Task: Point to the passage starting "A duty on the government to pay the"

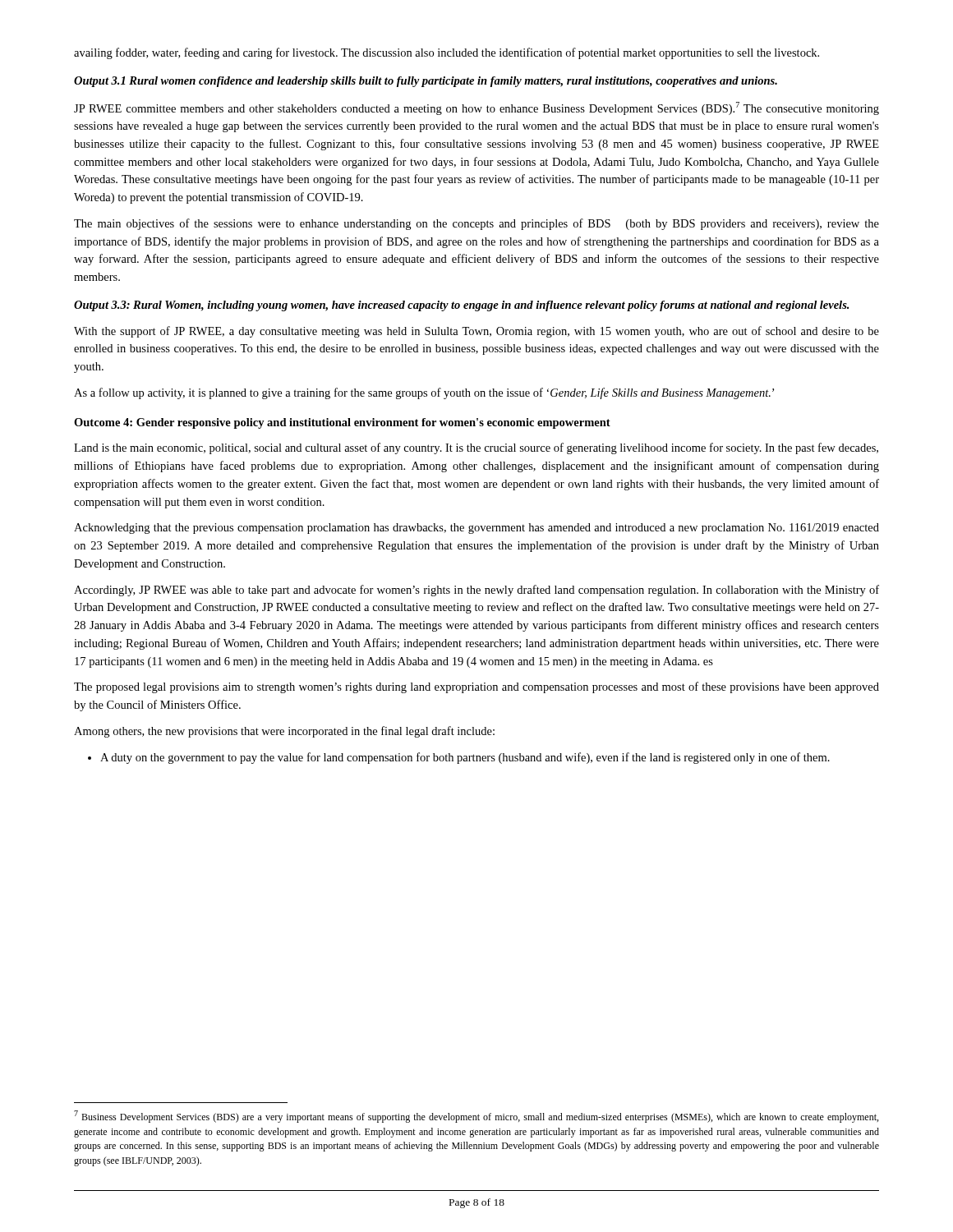Action: point(476,758)
